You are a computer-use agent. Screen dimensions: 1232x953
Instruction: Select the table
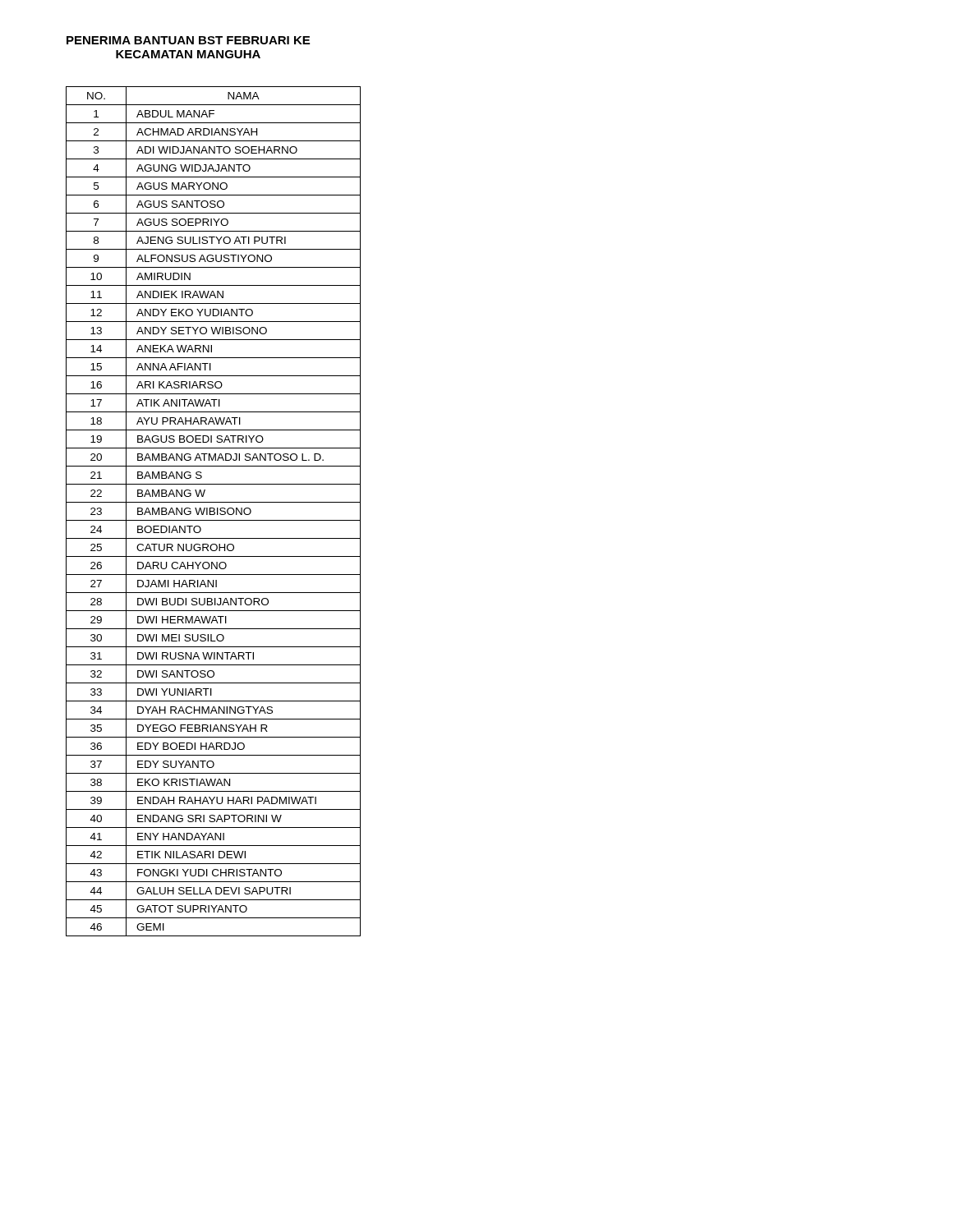coord(213,511)
